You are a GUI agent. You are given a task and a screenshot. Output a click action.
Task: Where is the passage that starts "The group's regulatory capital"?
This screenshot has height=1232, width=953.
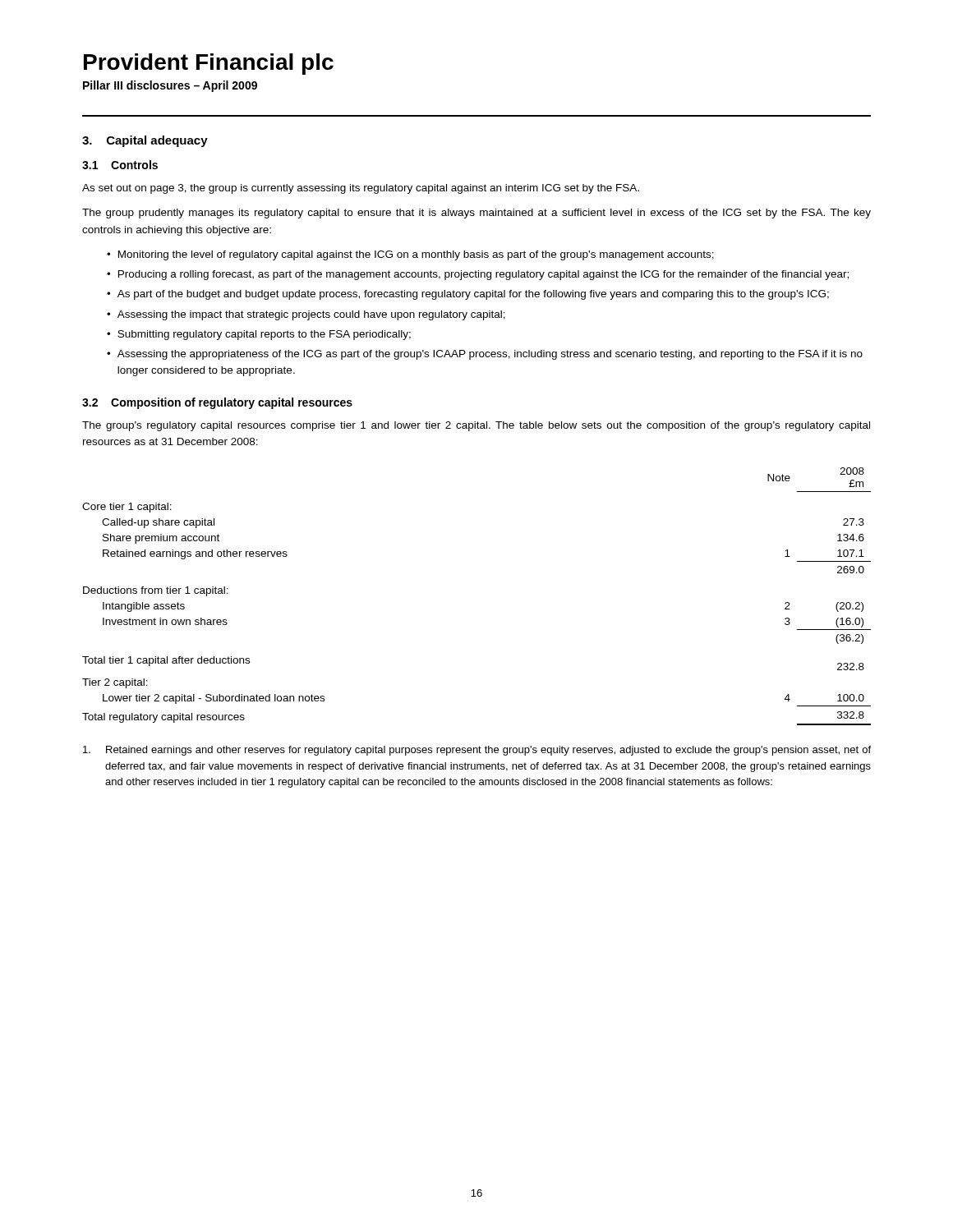476,433
